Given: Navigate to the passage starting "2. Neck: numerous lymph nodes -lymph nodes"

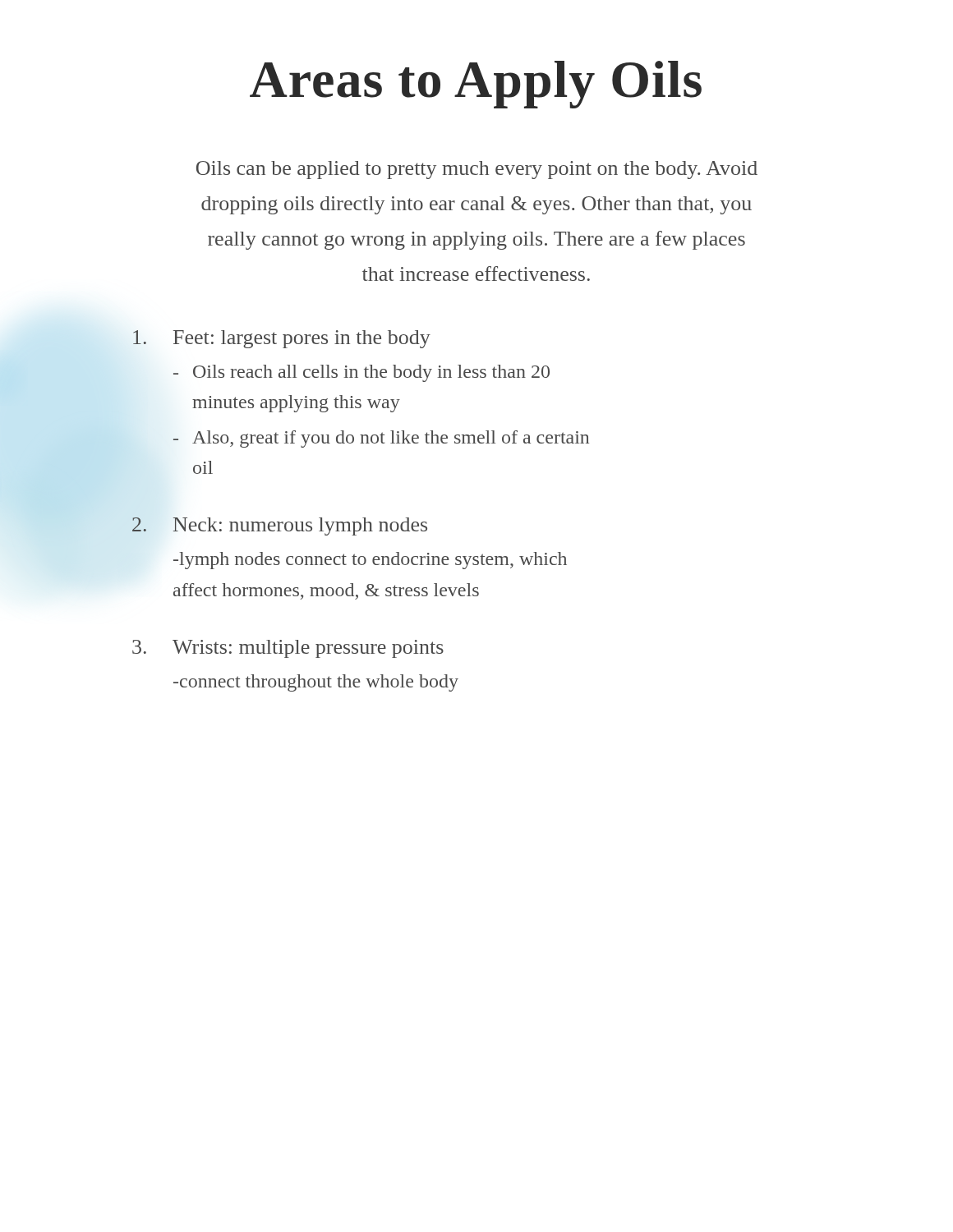Looking at the screenshot, I should (509, 559).
